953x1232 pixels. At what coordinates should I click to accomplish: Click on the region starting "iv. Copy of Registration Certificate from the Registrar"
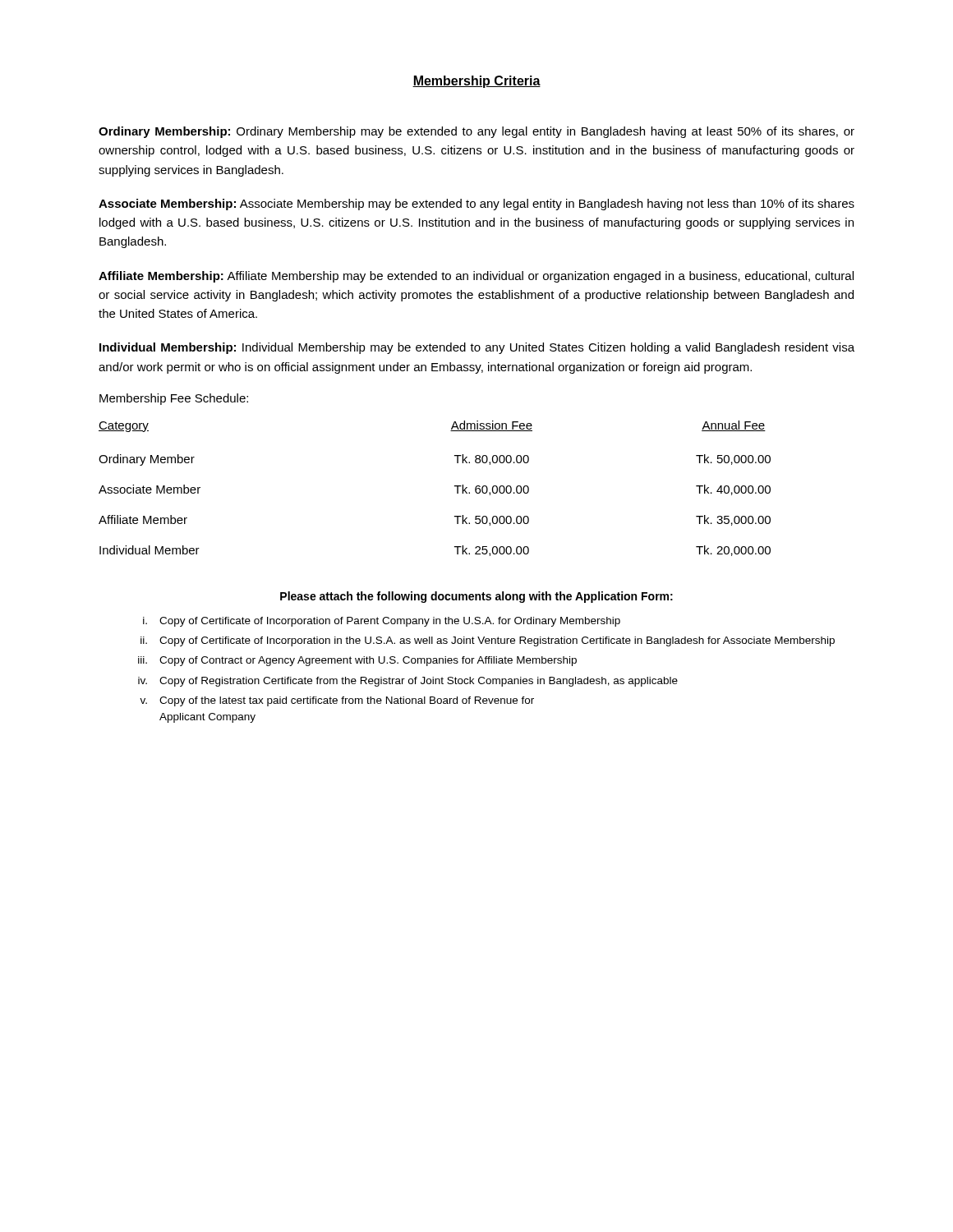click(476, 681)
